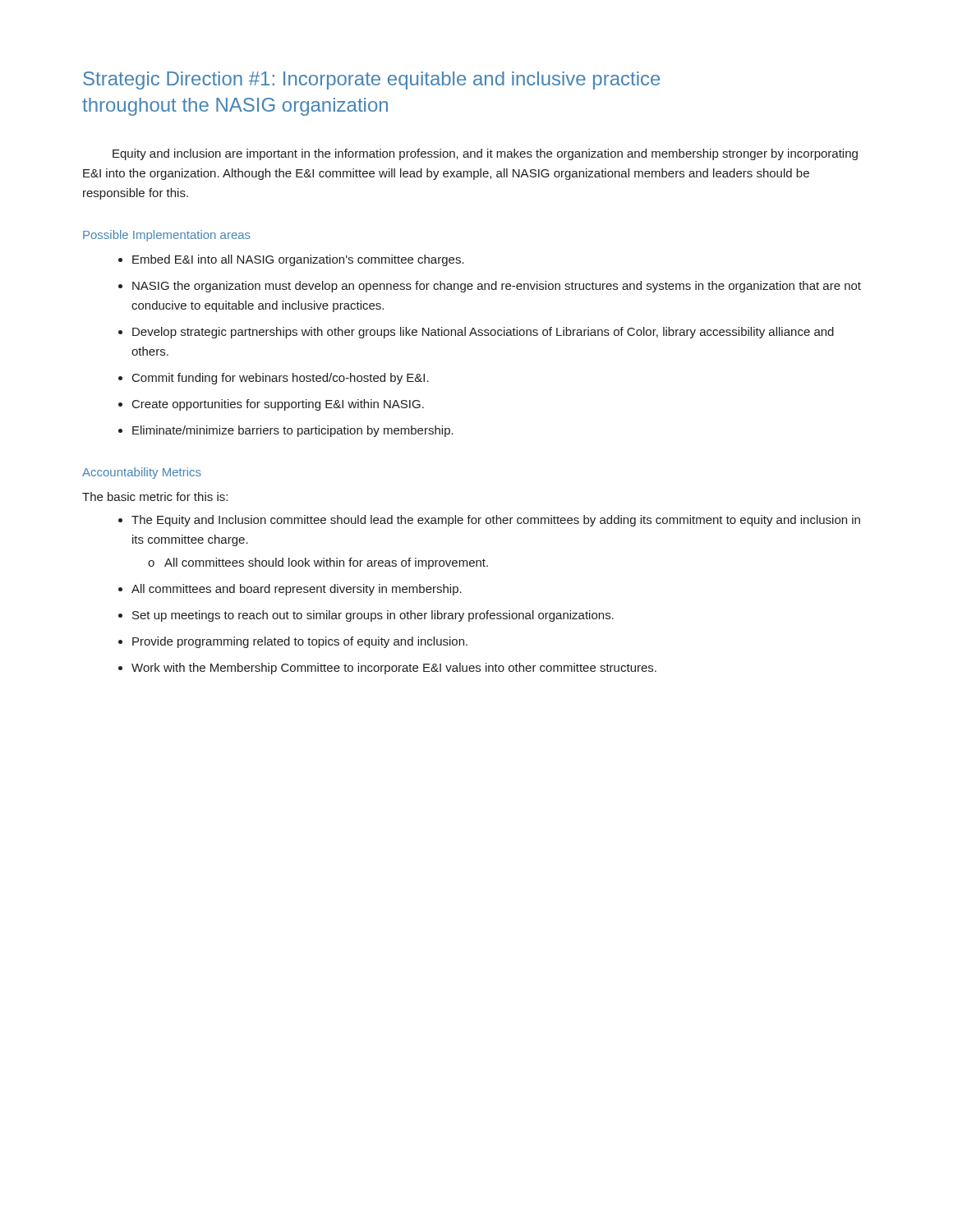Select the element starting "Embed E&I into all NASIG"
The image size is (953, 1232).
tap(476, 345)
